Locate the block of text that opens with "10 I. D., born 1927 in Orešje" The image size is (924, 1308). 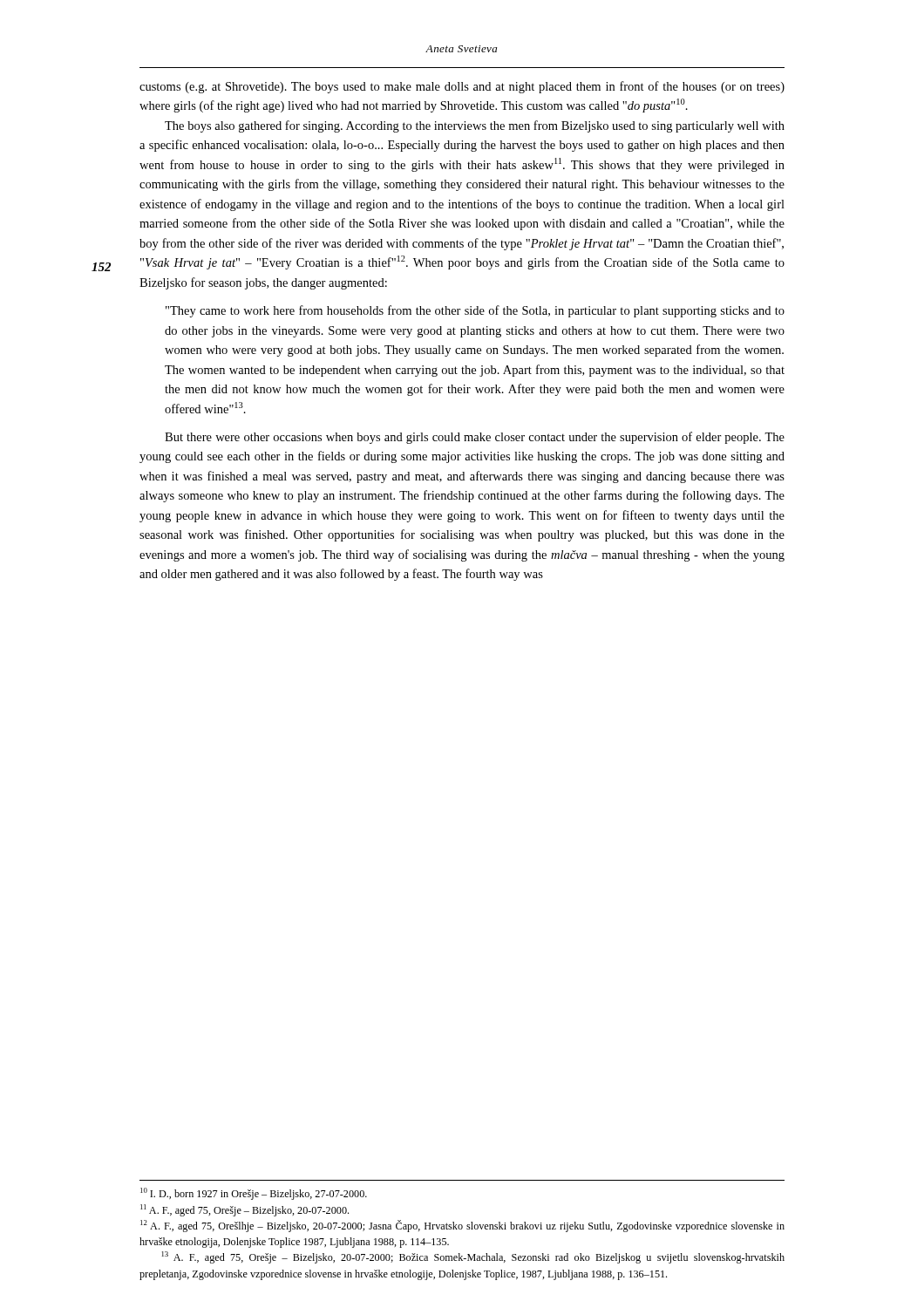click(462, 1234)
